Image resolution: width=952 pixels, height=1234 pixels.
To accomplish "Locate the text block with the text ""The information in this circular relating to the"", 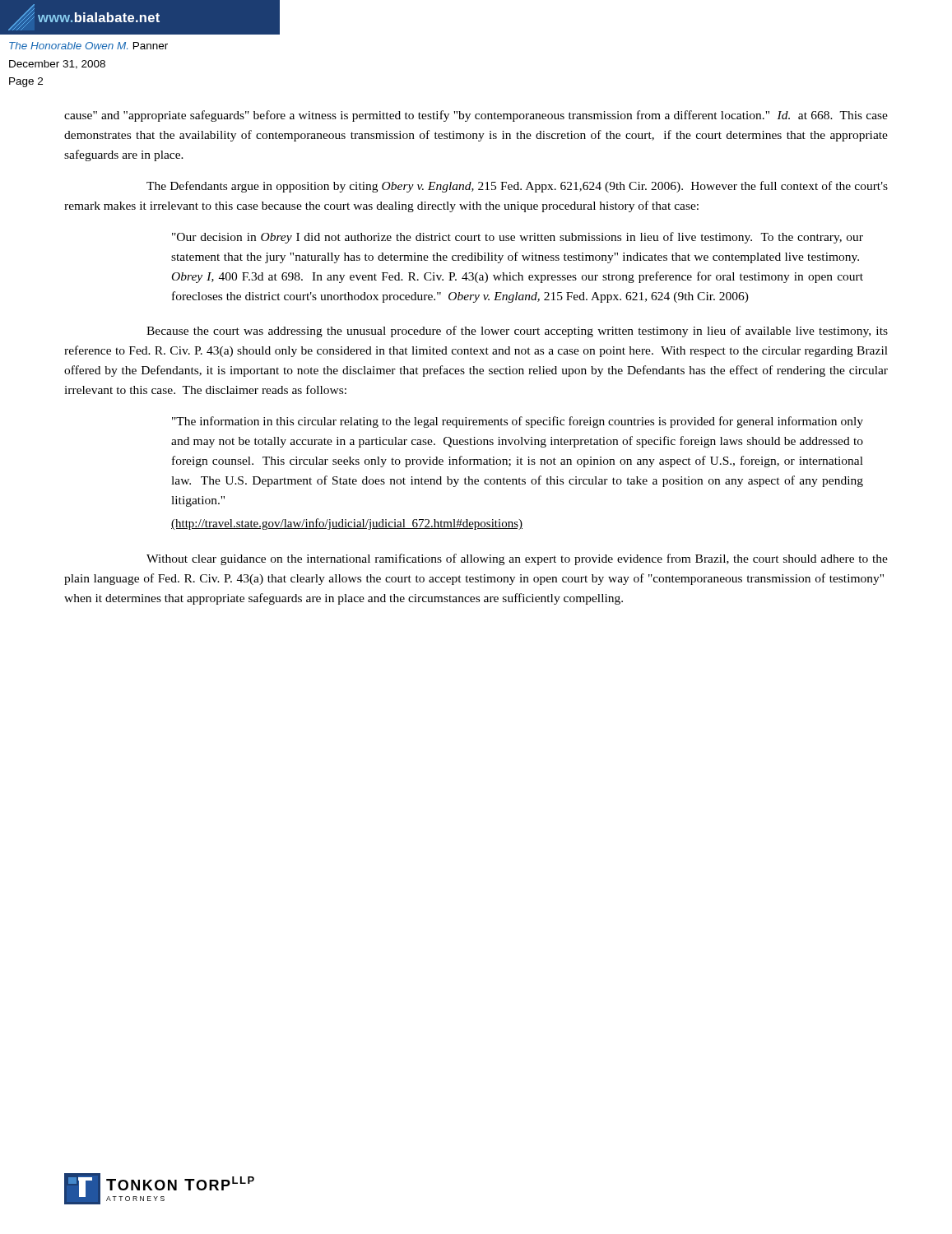I will click(517, 460).
